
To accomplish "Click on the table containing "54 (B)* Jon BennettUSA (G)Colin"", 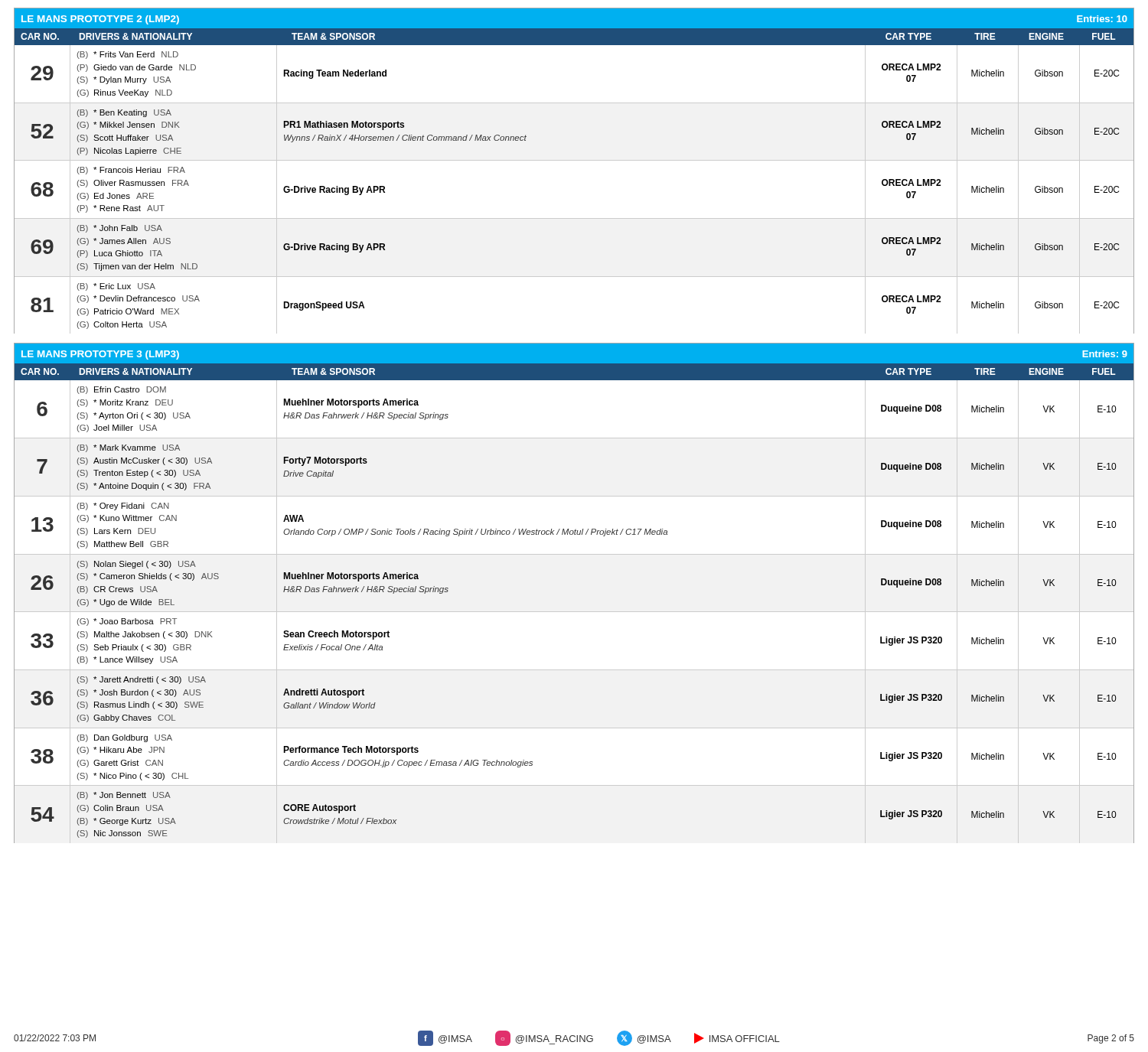I will pyautogui.click(x=574, y=815).
